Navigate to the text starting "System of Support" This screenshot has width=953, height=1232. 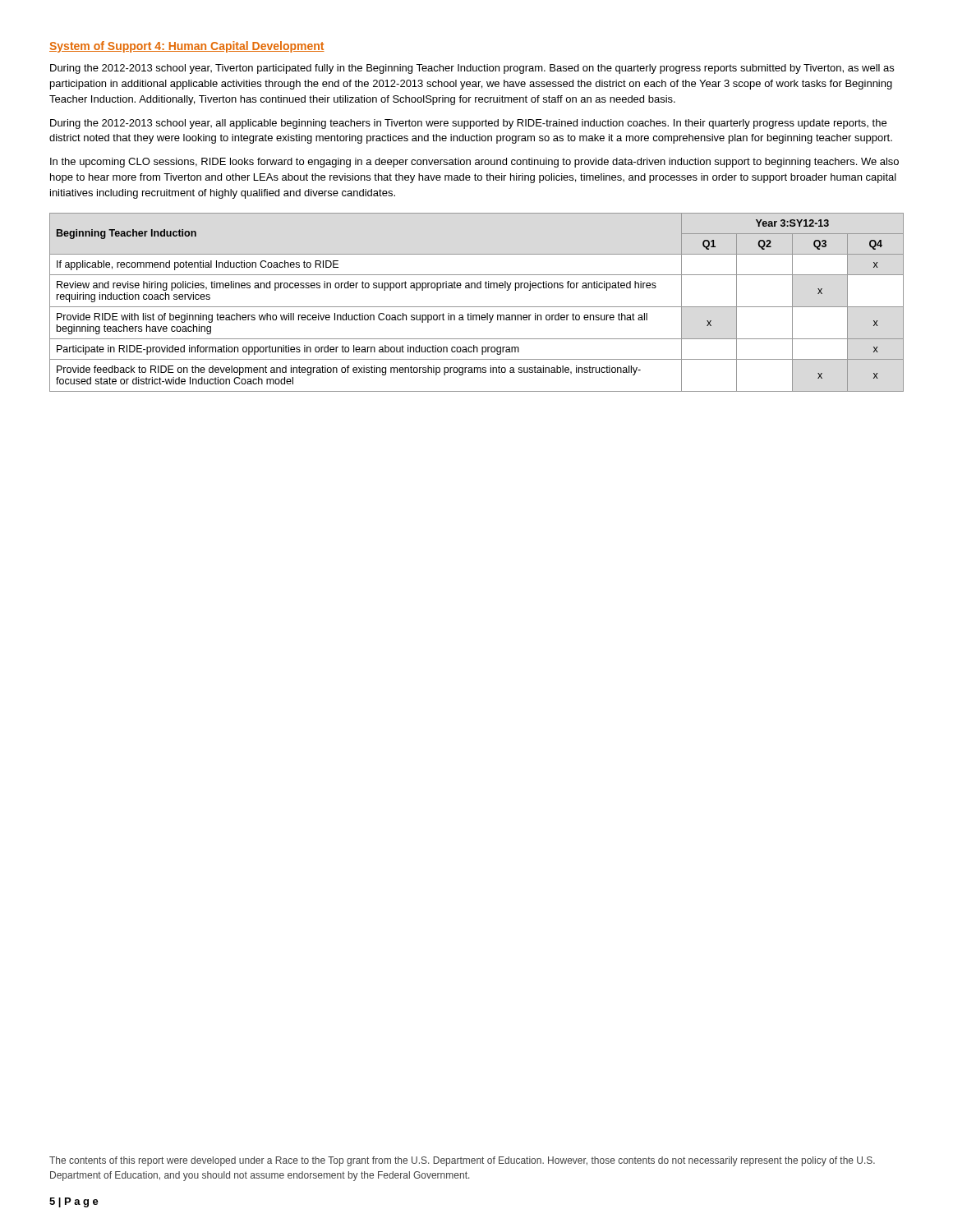tap(187, 46)
